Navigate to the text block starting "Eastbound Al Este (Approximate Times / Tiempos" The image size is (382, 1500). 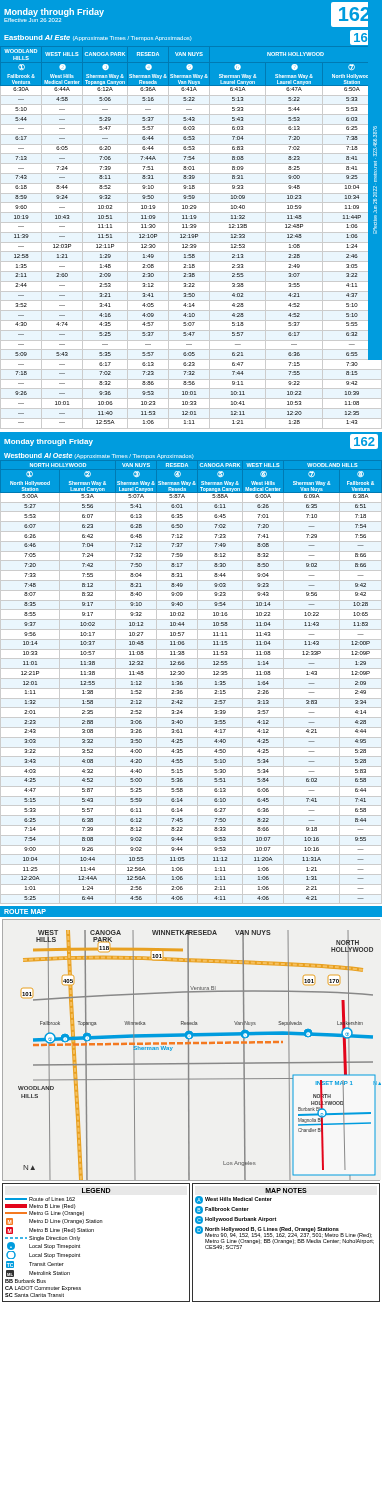(191, 38)
